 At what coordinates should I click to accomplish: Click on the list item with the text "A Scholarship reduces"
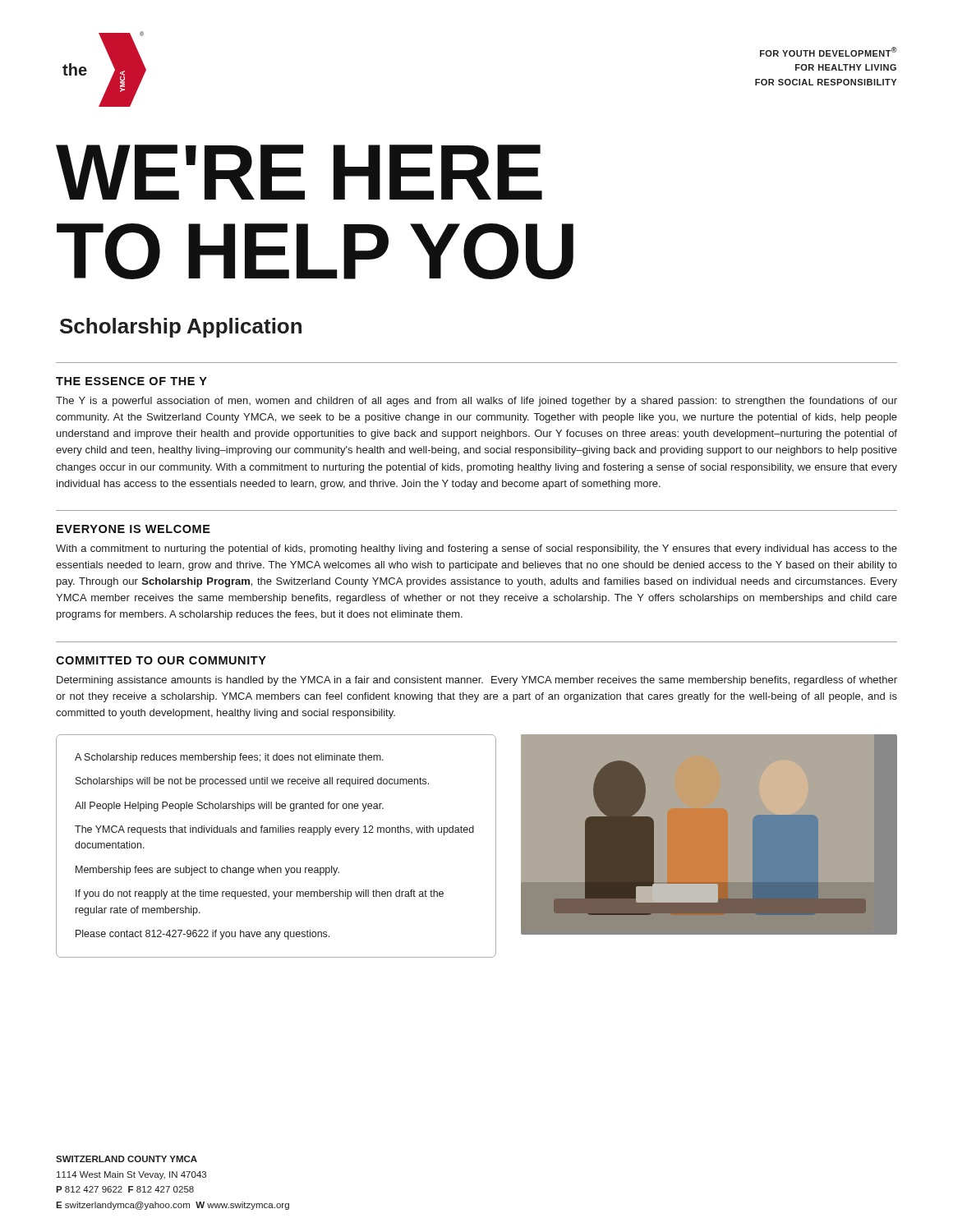(229, 757)
